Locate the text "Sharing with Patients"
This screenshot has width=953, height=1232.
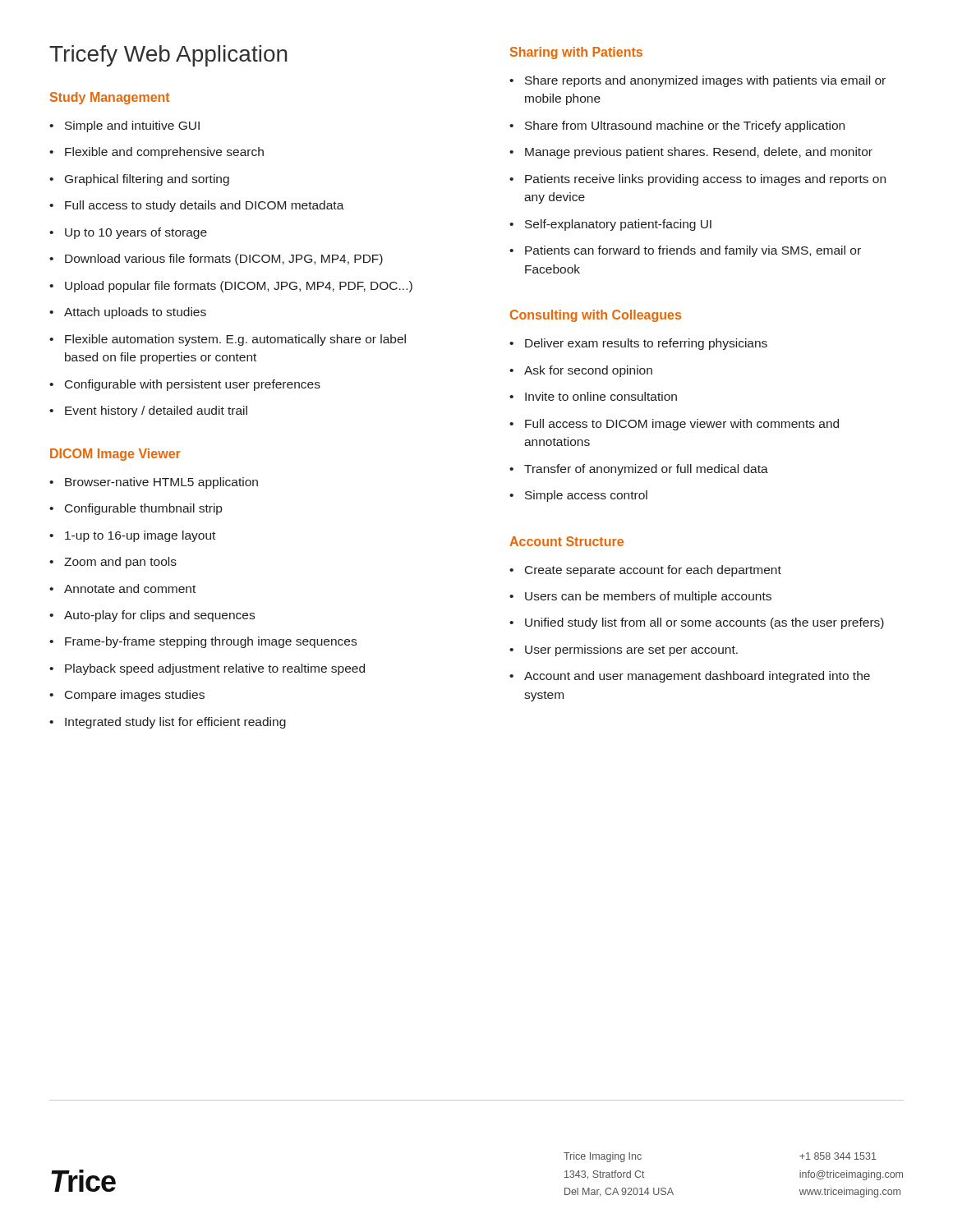click(576, 53)
